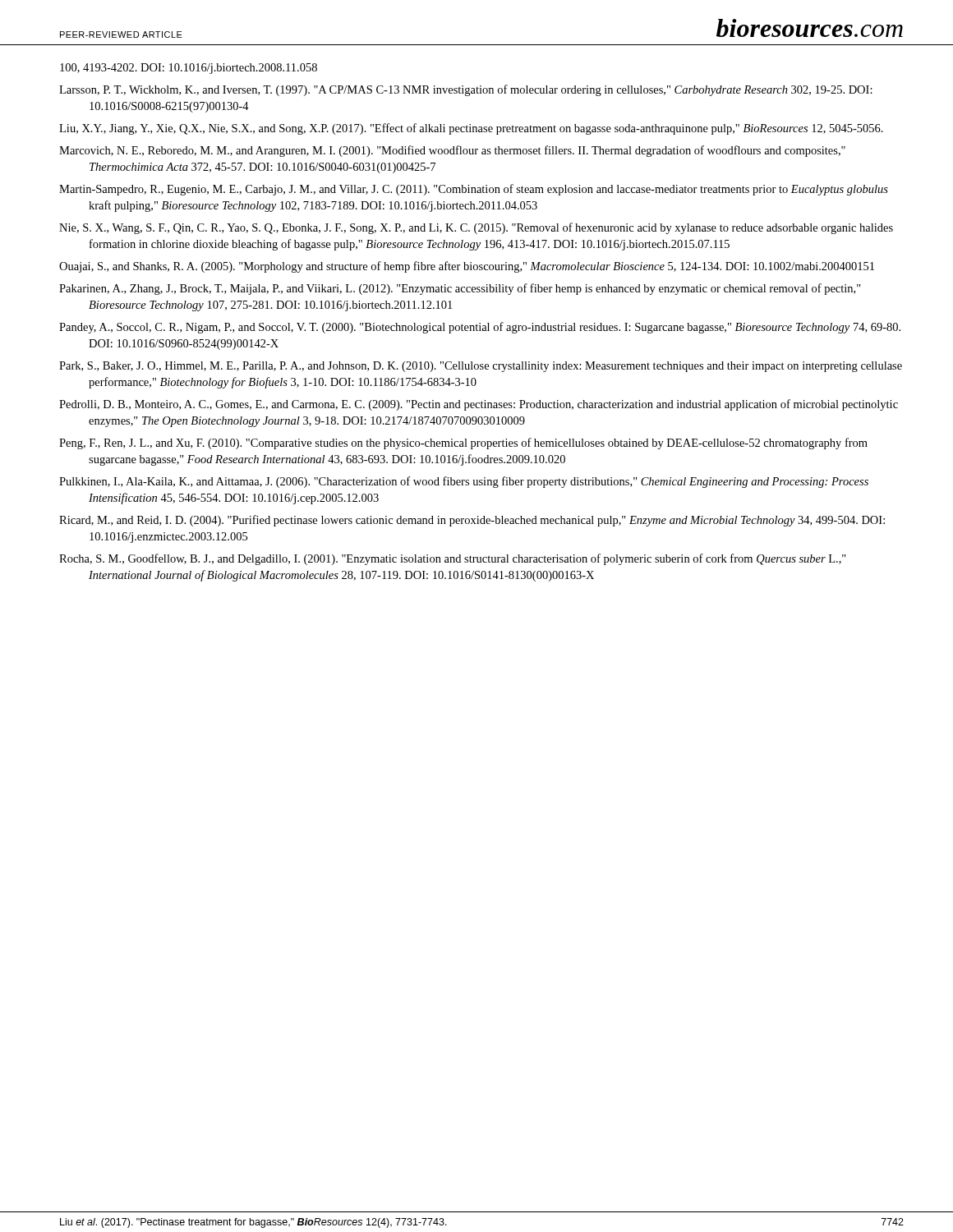Point to the block beginning "Larsson, P. T., Wickholm, K.,"
This screenshot has height=1232, width=953.
click(466, 98)
